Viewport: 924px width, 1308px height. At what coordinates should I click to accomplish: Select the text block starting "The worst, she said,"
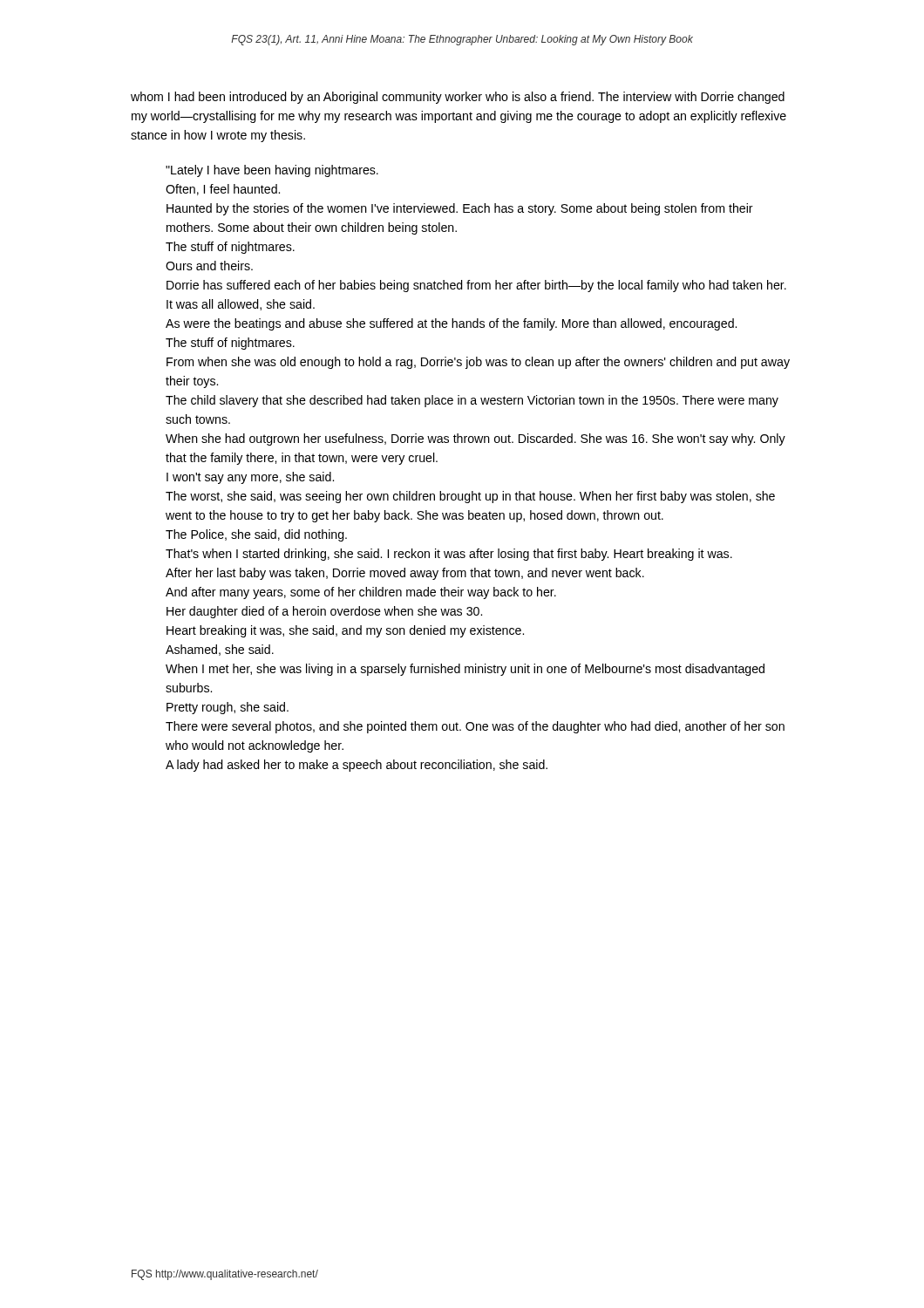click(479, 506)
